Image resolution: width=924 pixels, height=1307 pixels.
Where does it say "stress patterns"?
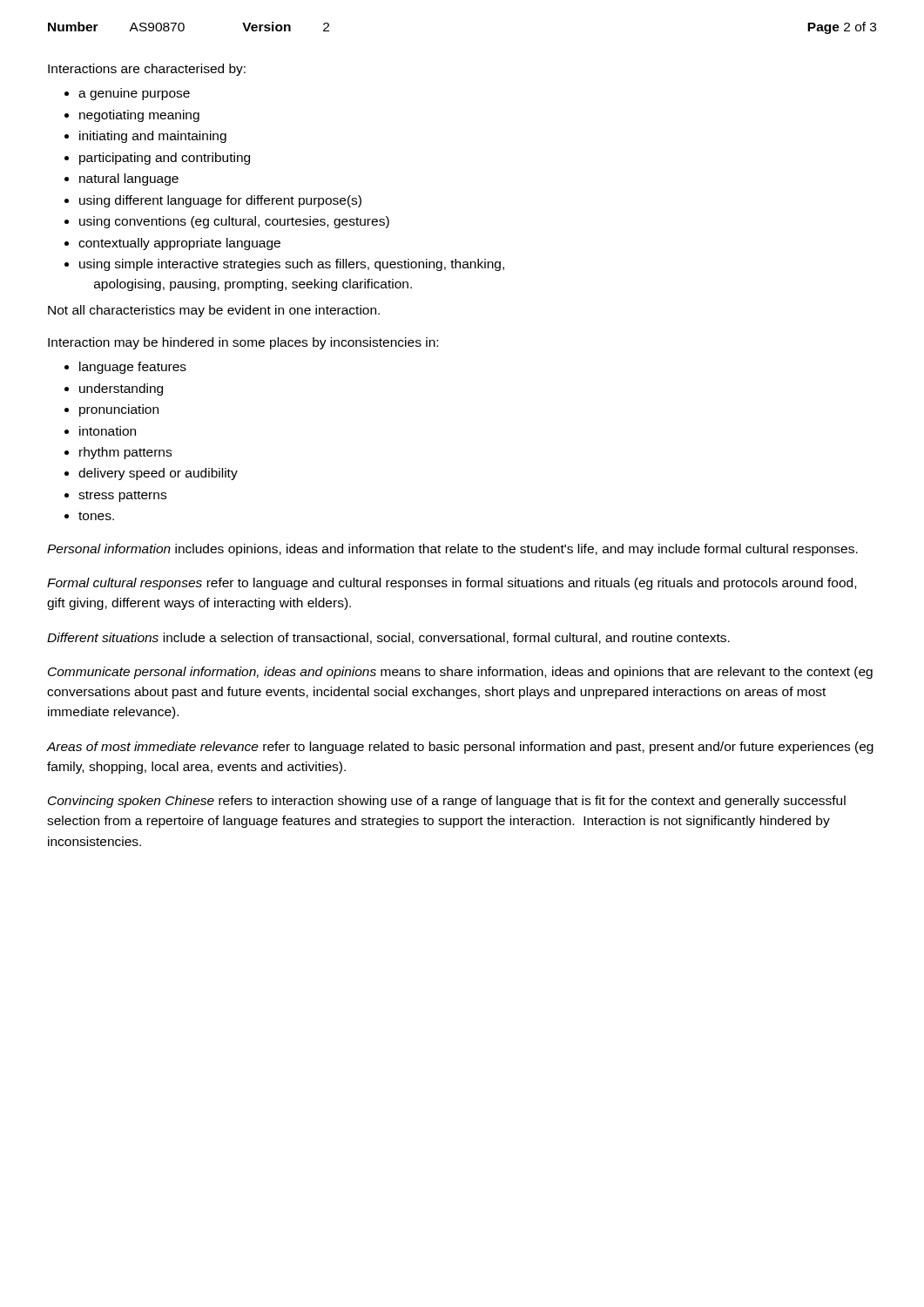coord(123,494)
